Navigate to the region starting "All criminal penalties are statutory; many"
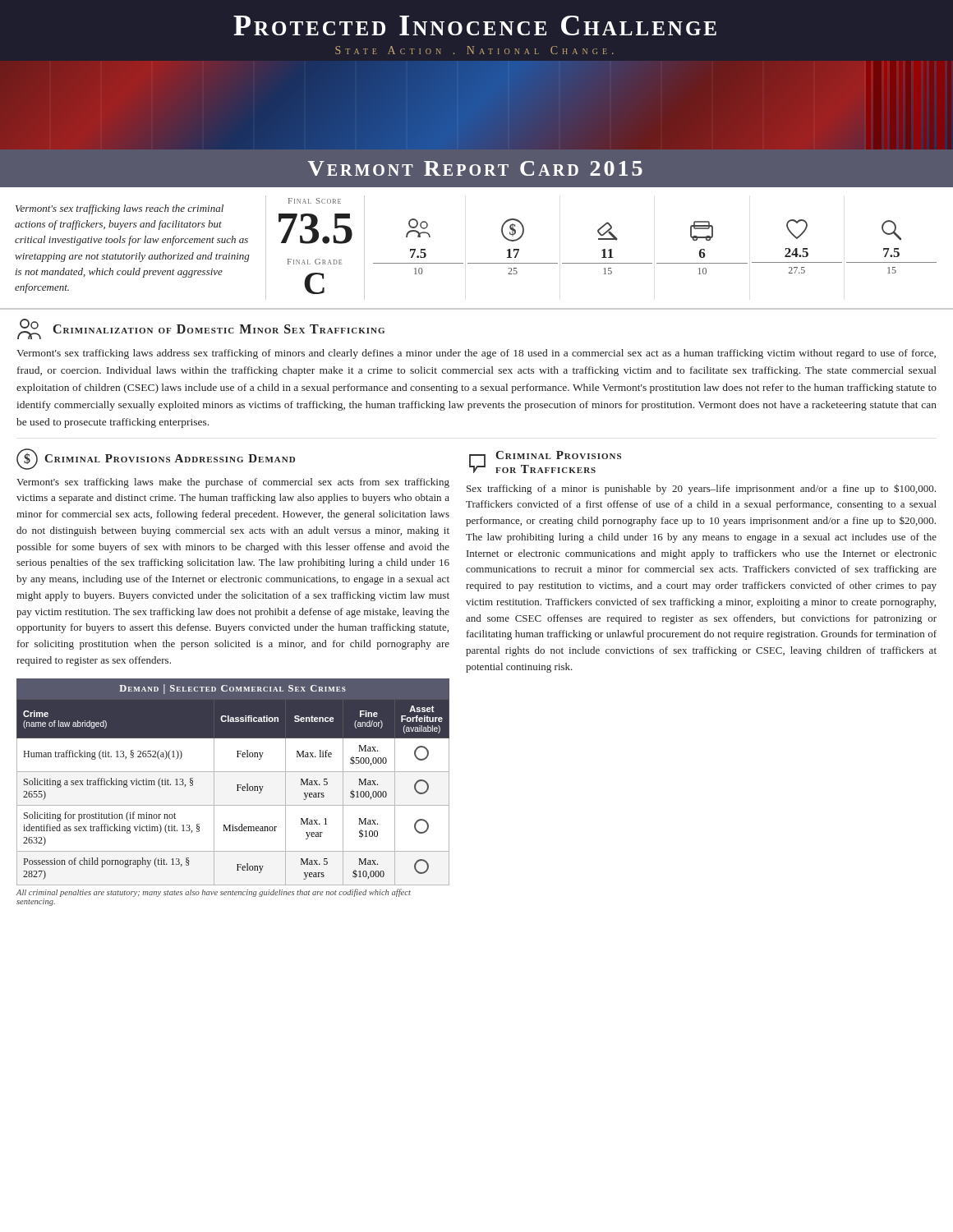 [214, 897]
